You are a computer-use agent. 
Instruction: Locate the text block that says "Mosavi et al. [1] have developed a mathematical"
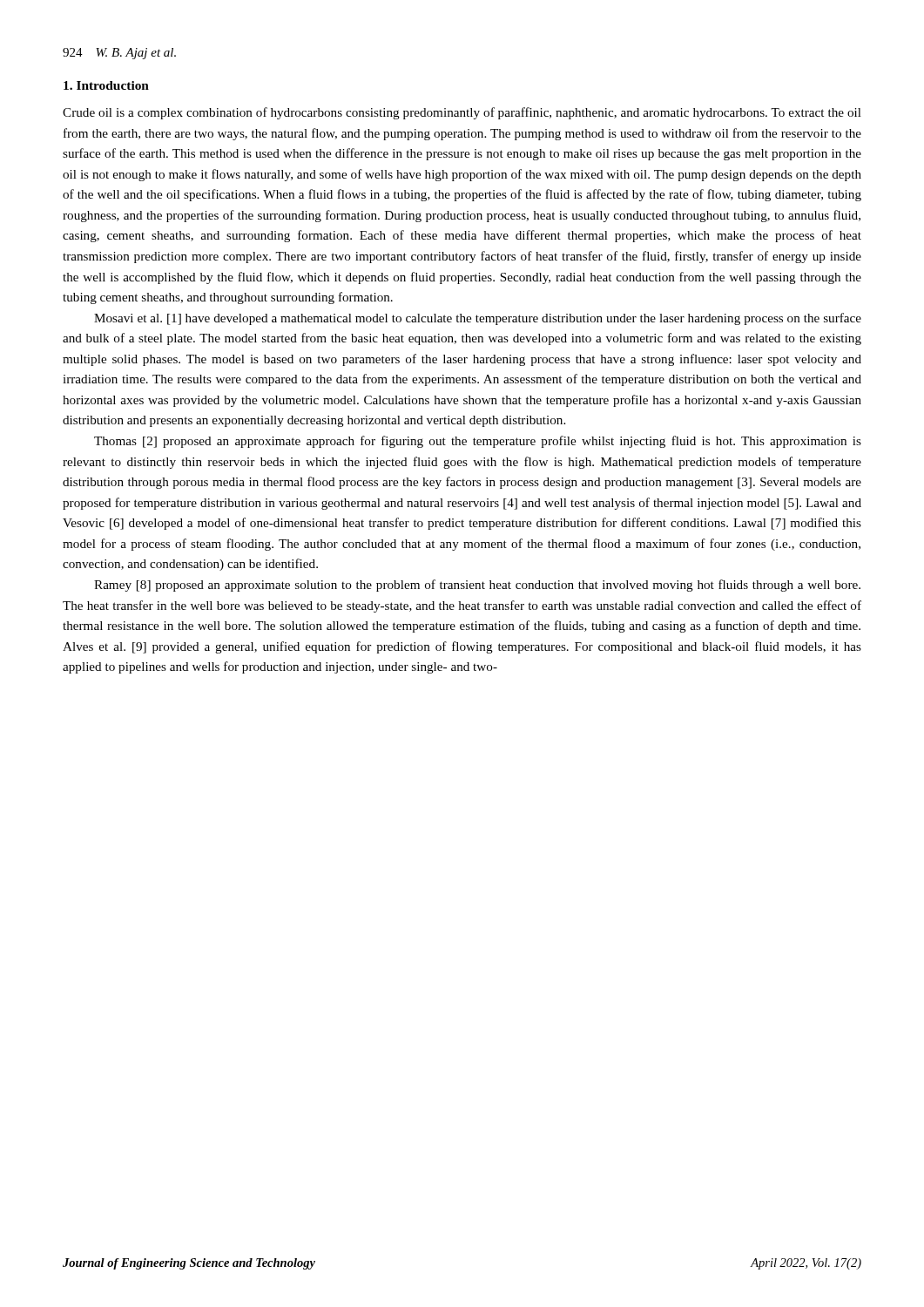point(462,369)
